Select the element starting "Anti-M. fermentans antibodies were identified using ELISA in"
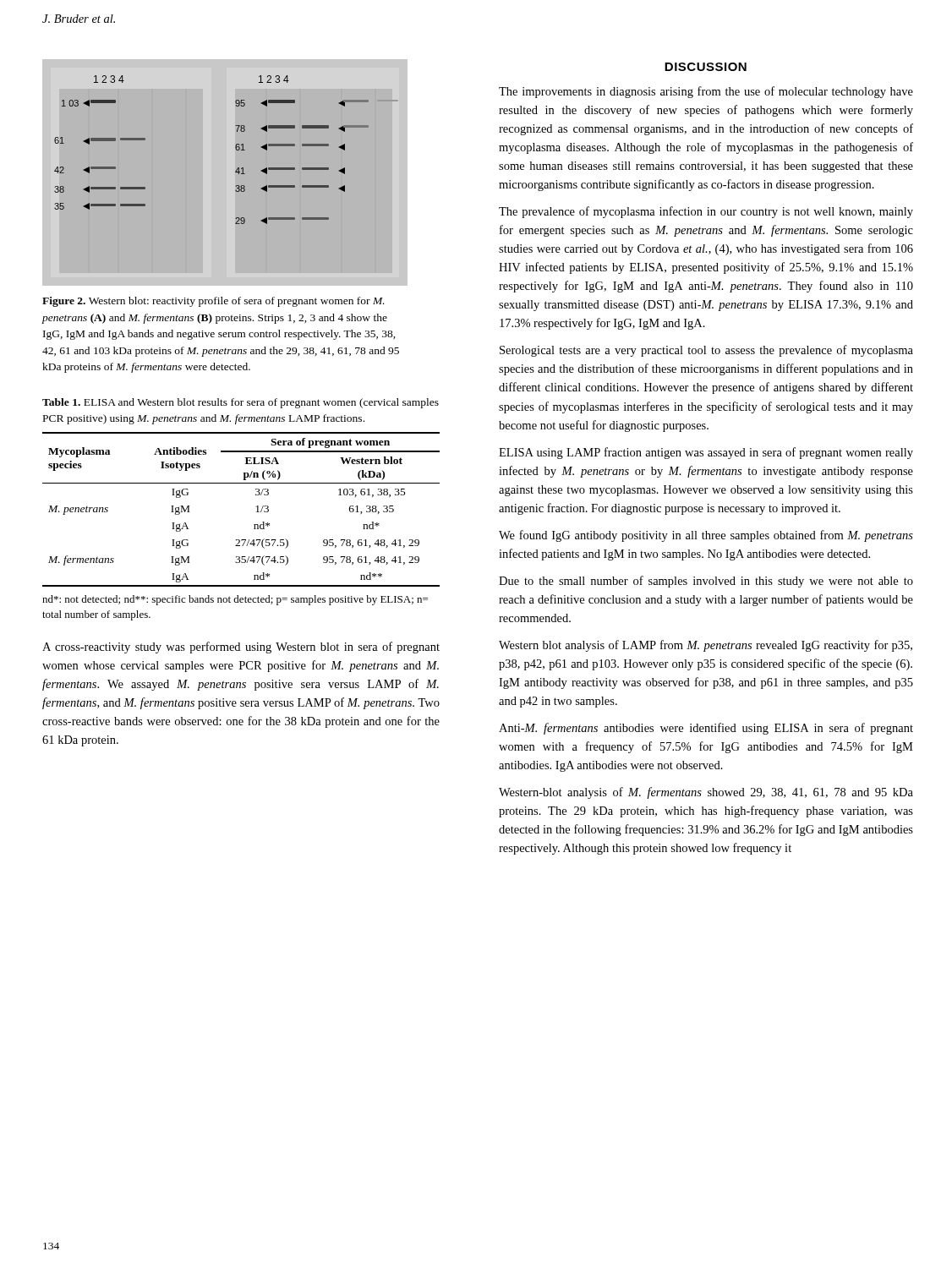Image resolution: width=952 pixels, height=1268 pixels. pyautogui.click(x=706, y=746)
